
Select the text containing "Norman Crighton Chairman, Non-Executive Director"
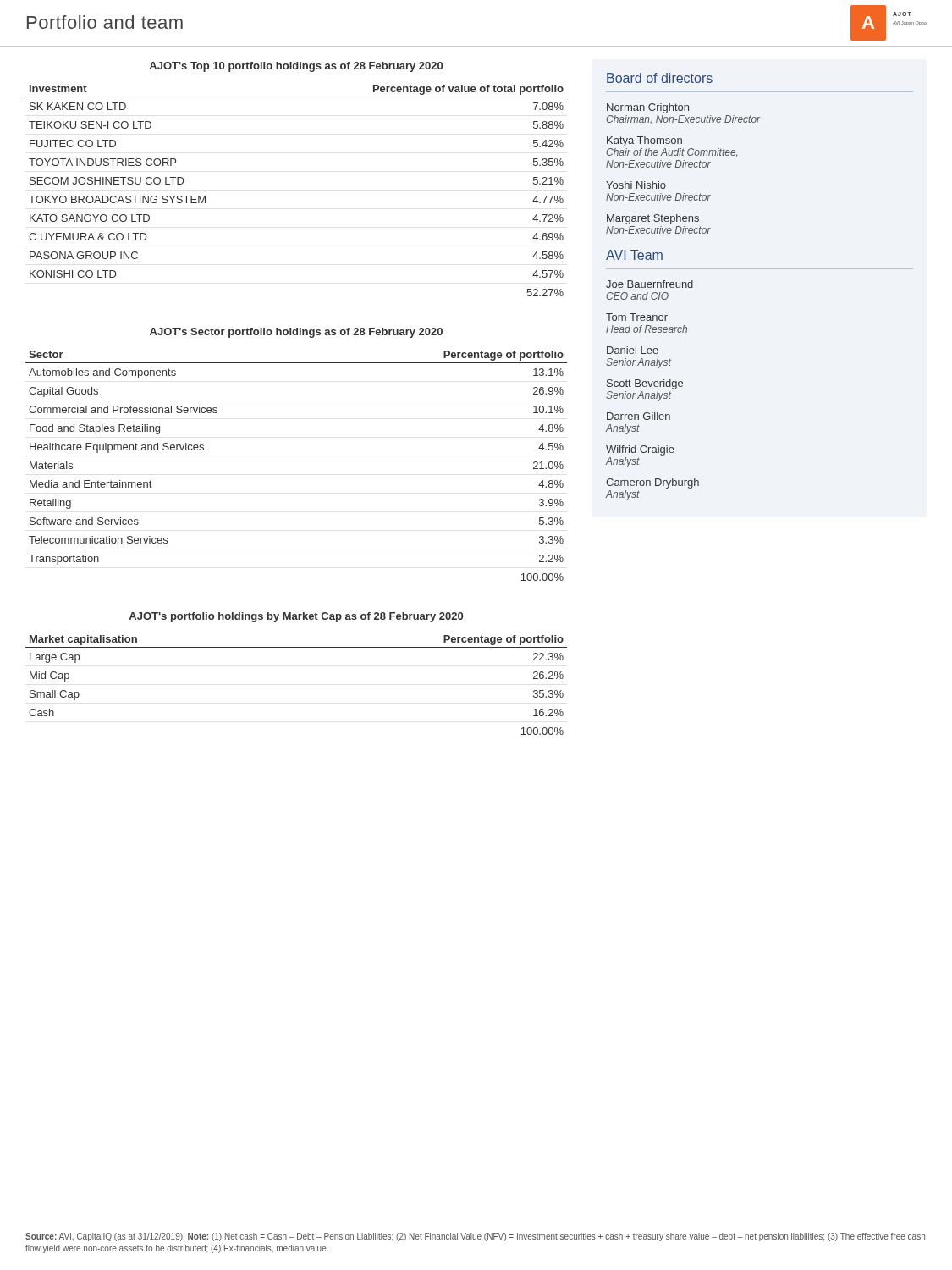759,113
